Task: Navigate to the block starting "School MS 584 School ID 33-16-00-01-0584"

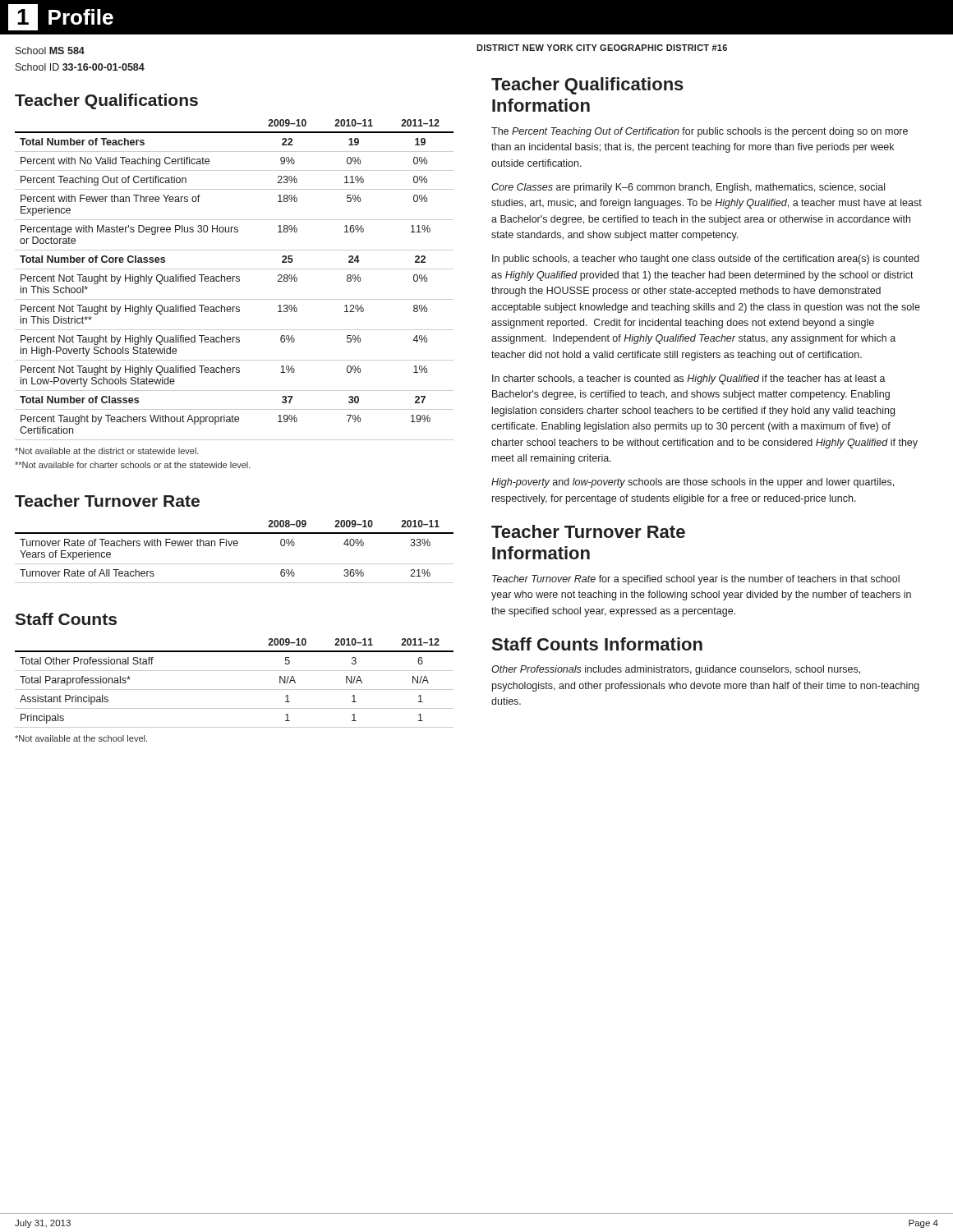Action: click(x=80, y=59)
